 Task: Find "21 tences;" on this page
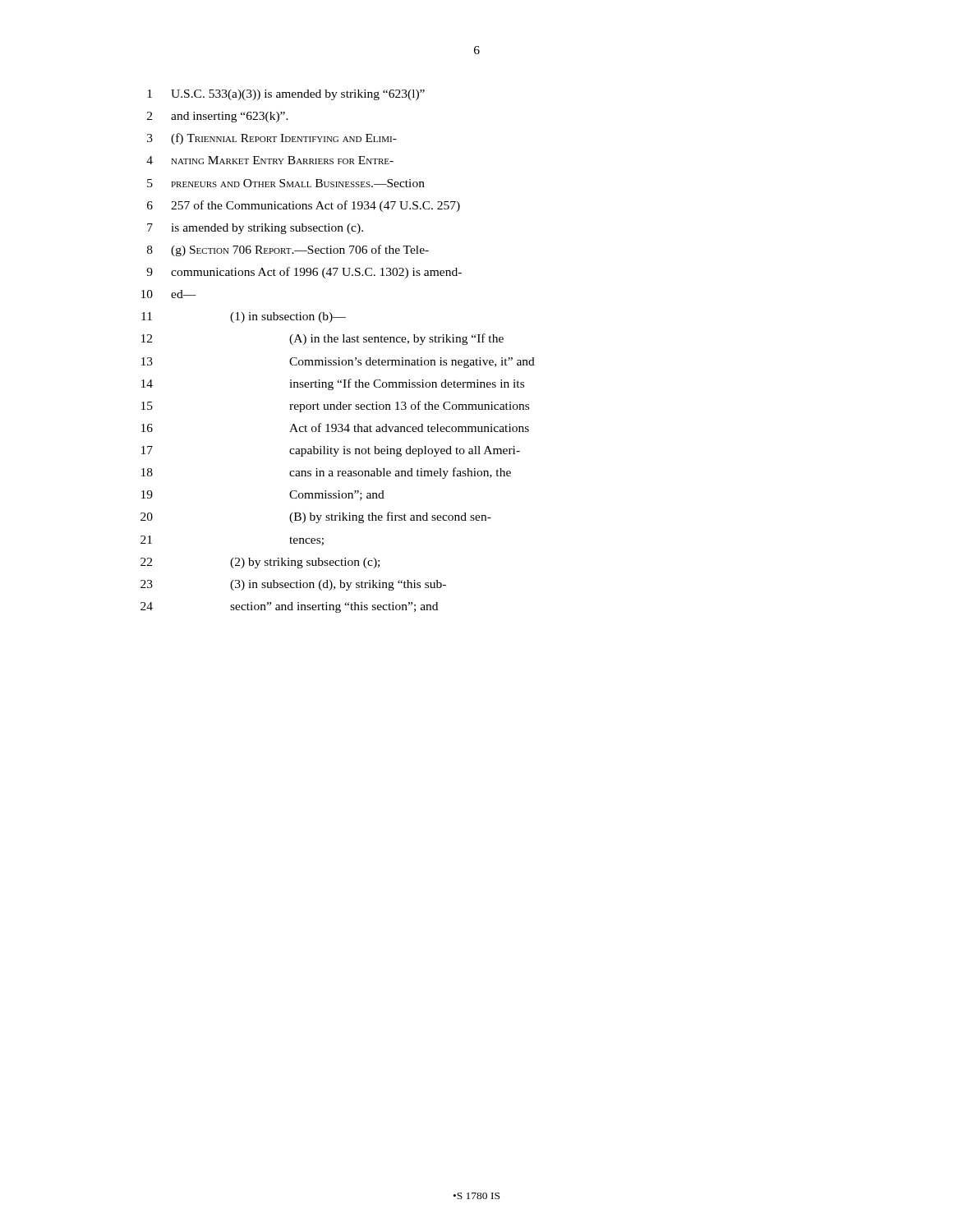click(143, 540)
